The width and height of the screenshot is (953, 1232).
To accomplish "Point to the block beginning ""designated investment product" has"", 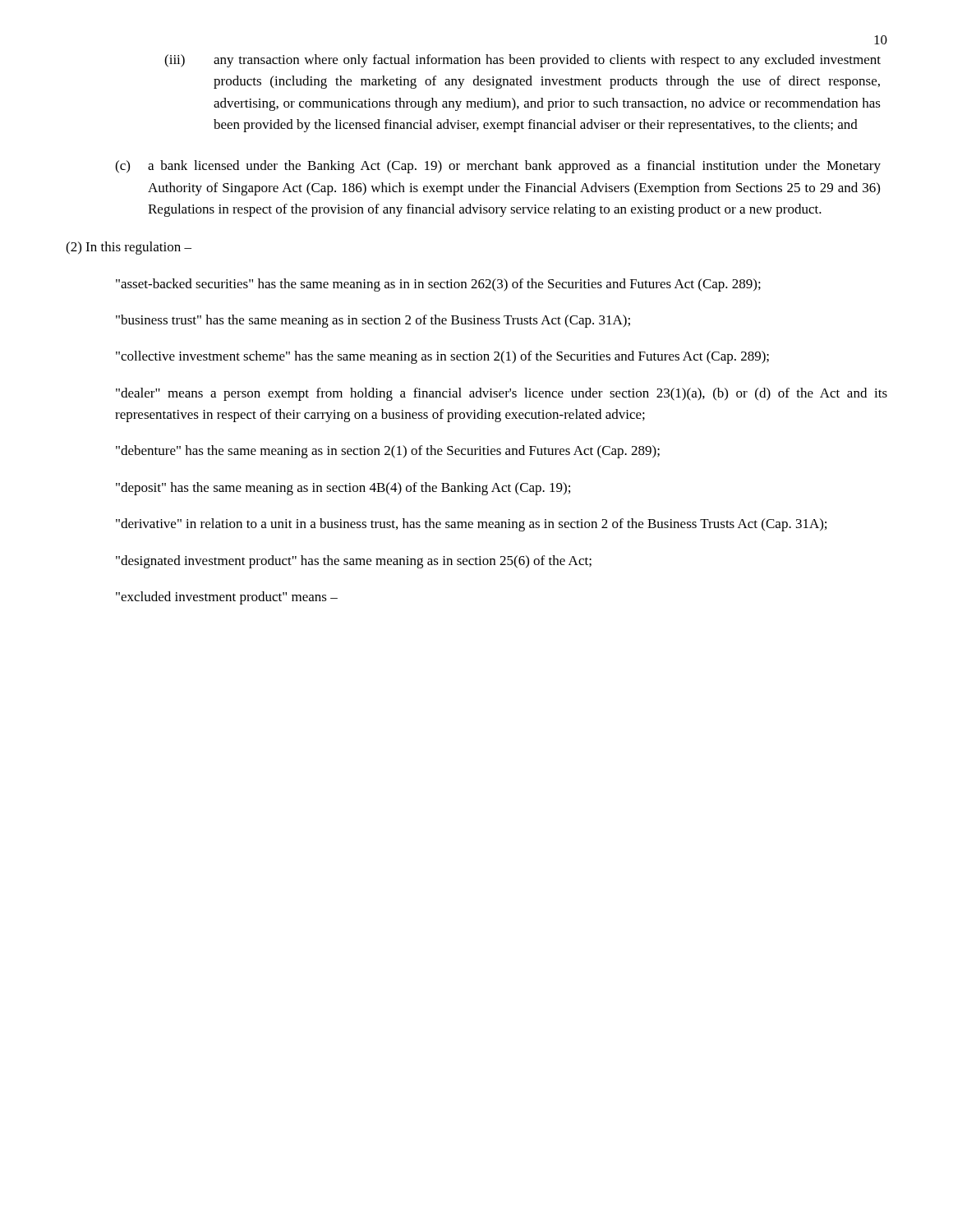I will 354,560.
